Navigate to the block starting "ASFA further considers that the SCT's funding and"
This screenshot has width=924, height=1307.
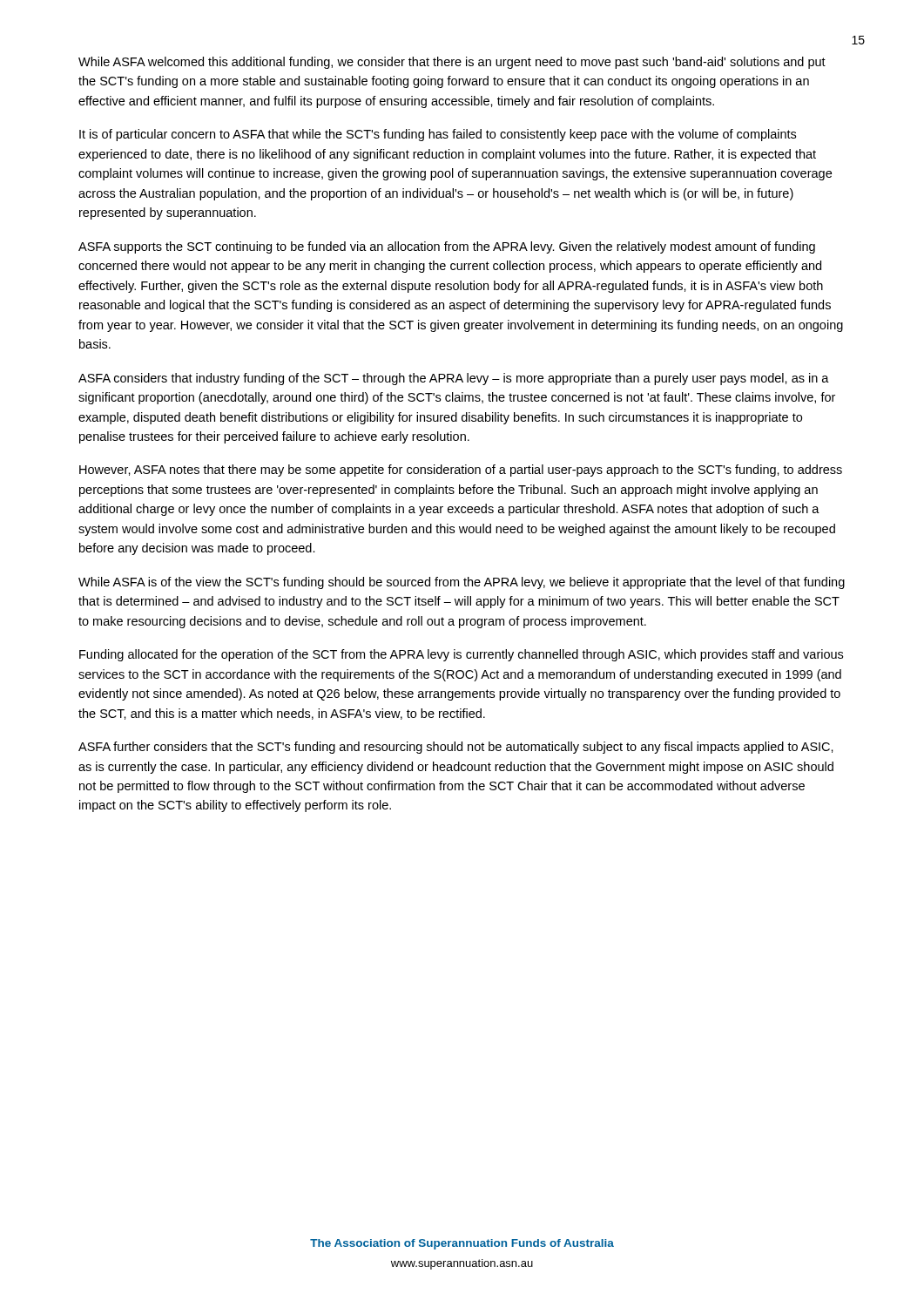click(x=462, y=776)
